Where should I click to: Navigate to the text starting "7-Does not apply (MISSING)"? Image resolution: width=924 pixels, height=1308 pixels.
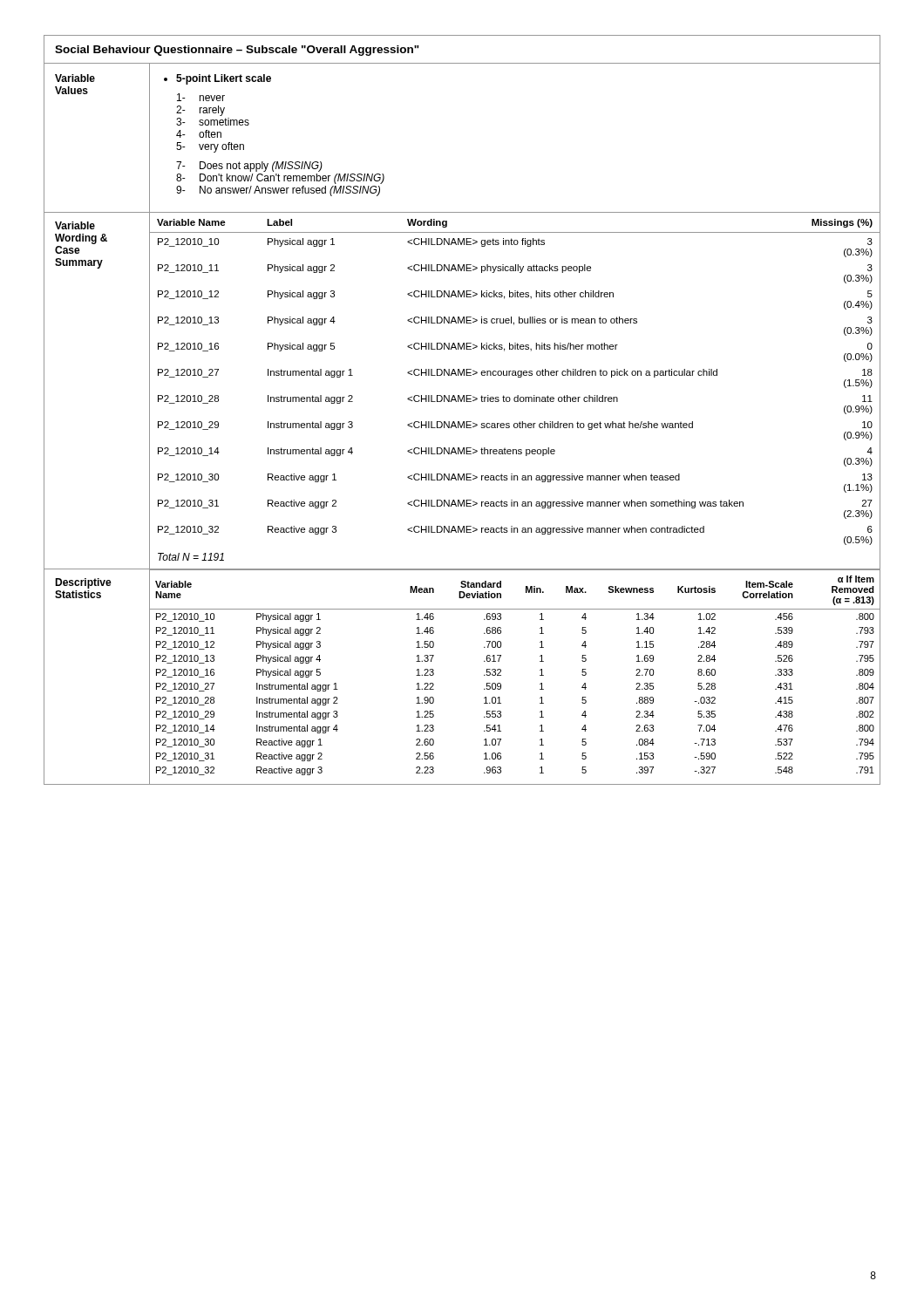(249, 166)
